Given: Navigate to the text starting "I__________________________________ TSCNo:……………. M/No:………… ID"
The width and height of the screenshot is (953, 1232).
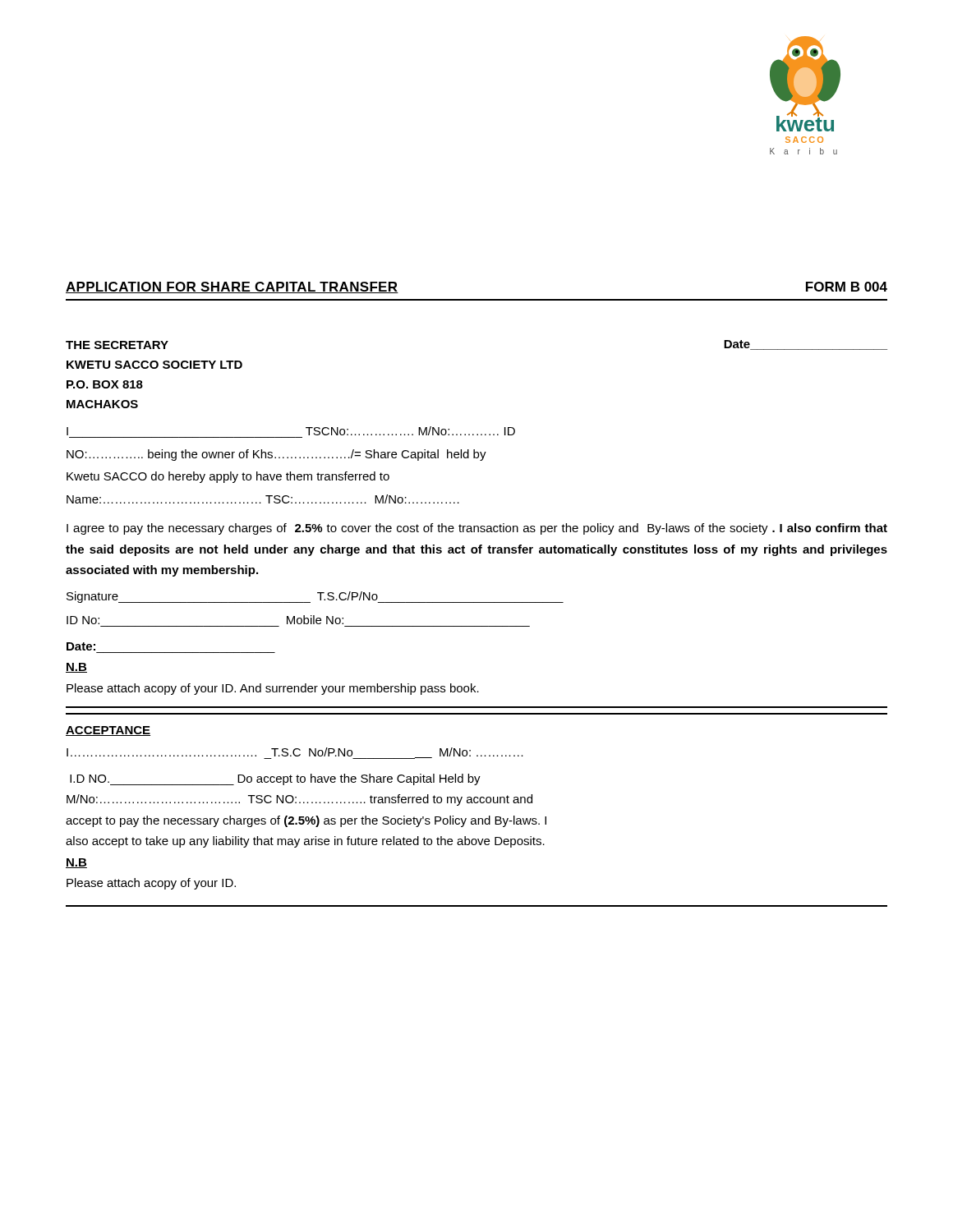Looking at the screenshot, I should (x=291, y=431).
